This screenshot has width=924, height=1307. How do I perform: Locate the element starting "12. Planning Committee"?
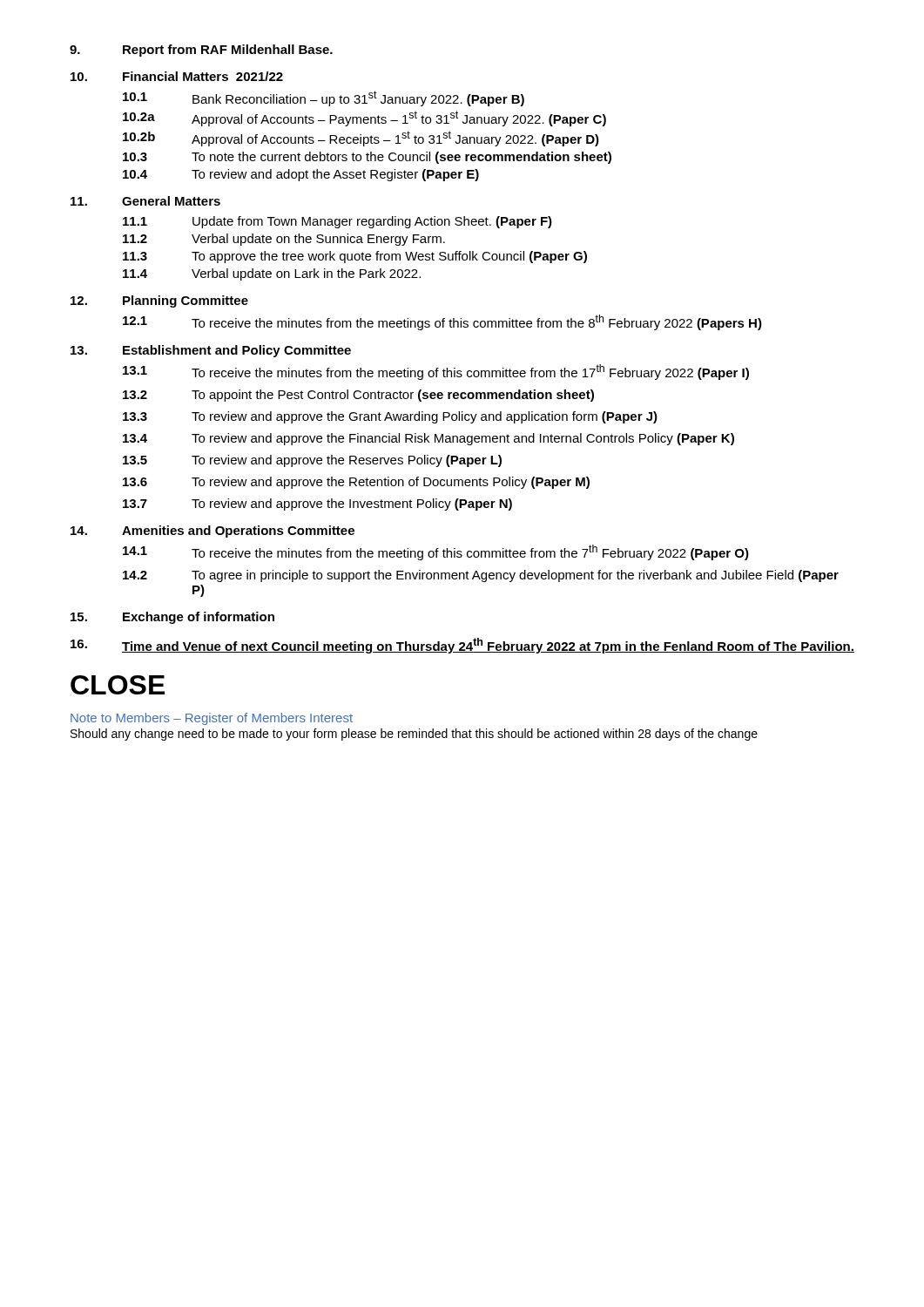point(159,301)
